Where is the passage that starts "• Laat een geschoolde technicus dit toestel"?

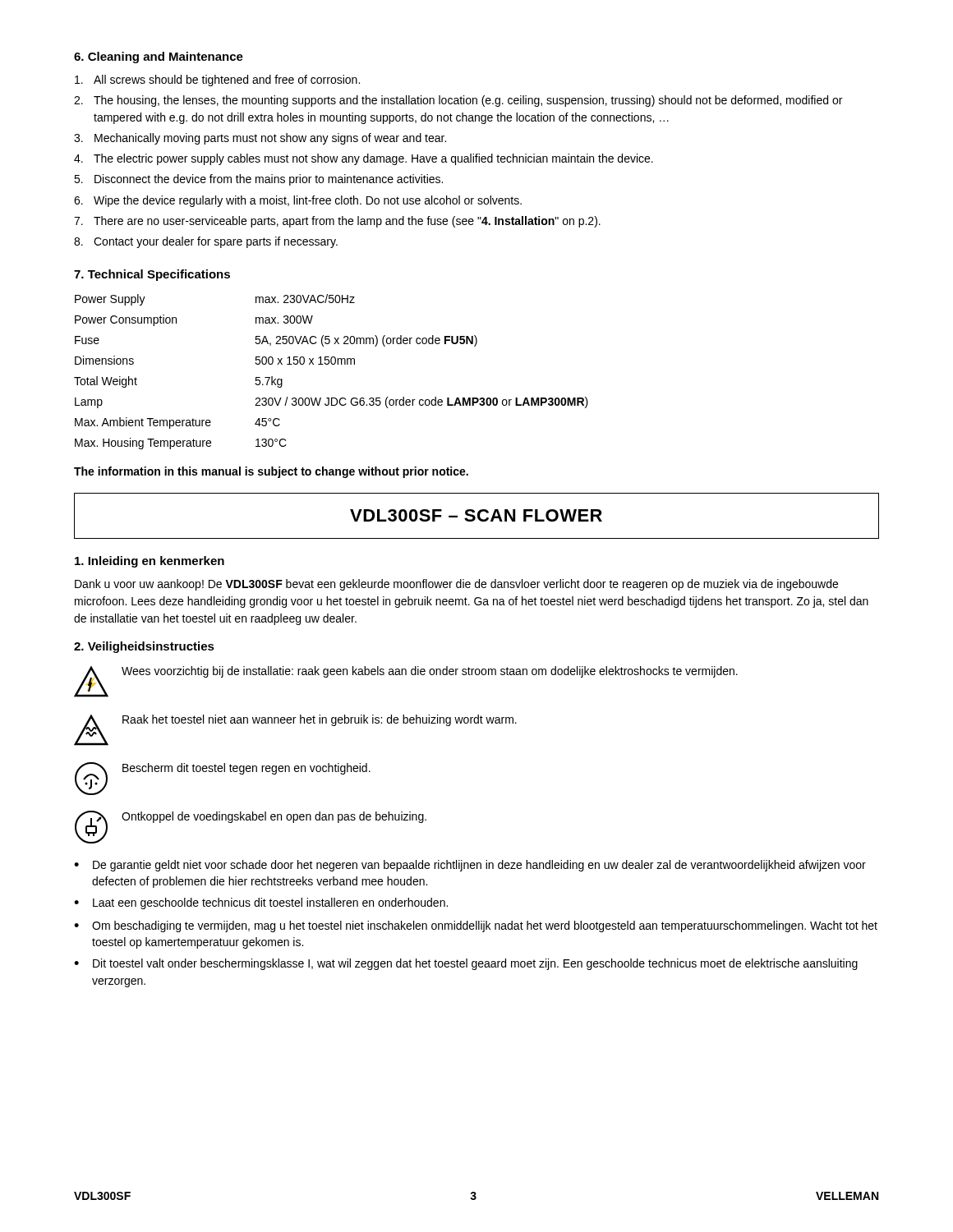coord(261,904)
